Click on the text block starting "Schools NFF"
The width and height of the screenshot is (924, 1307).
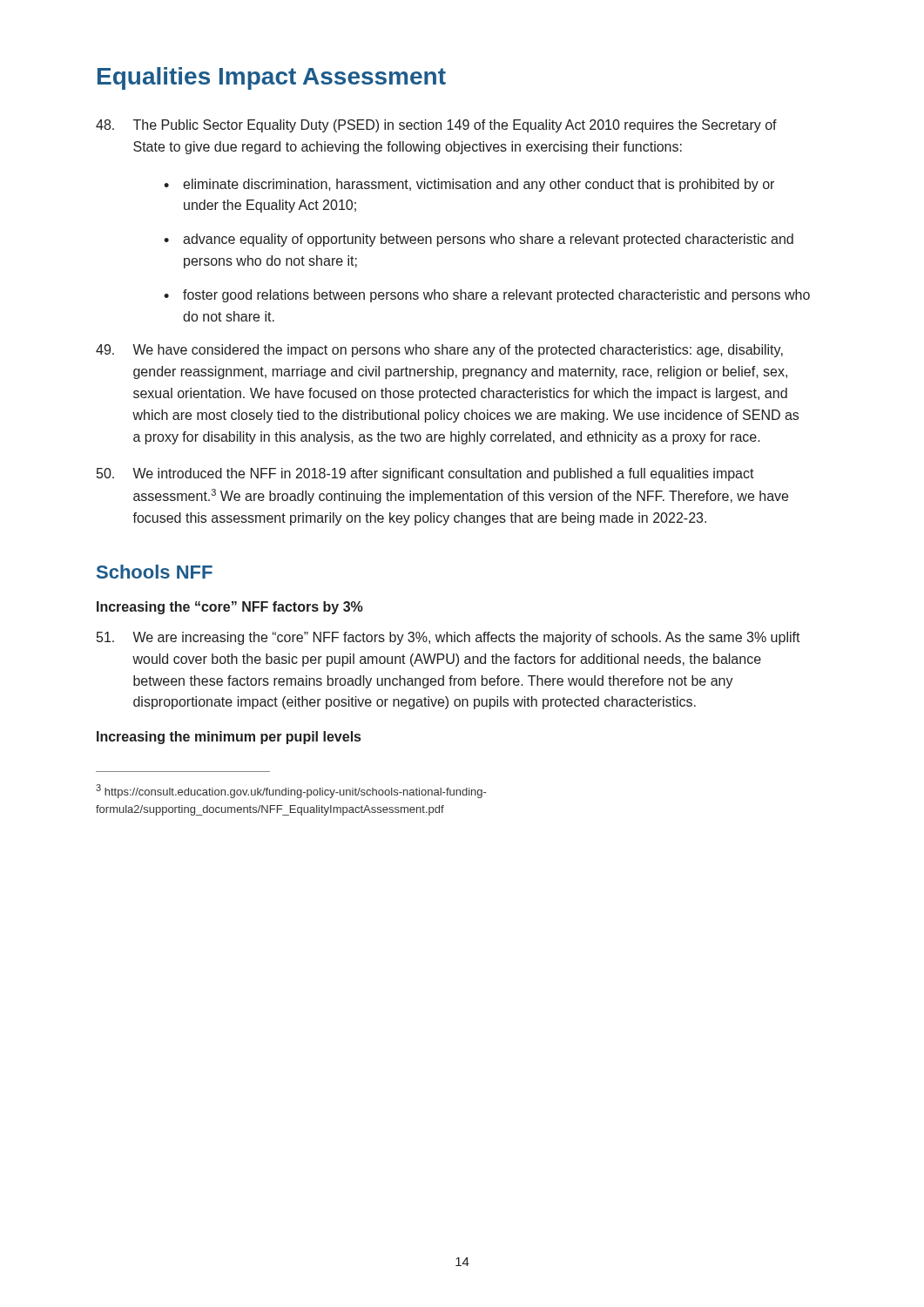[155, 572]
